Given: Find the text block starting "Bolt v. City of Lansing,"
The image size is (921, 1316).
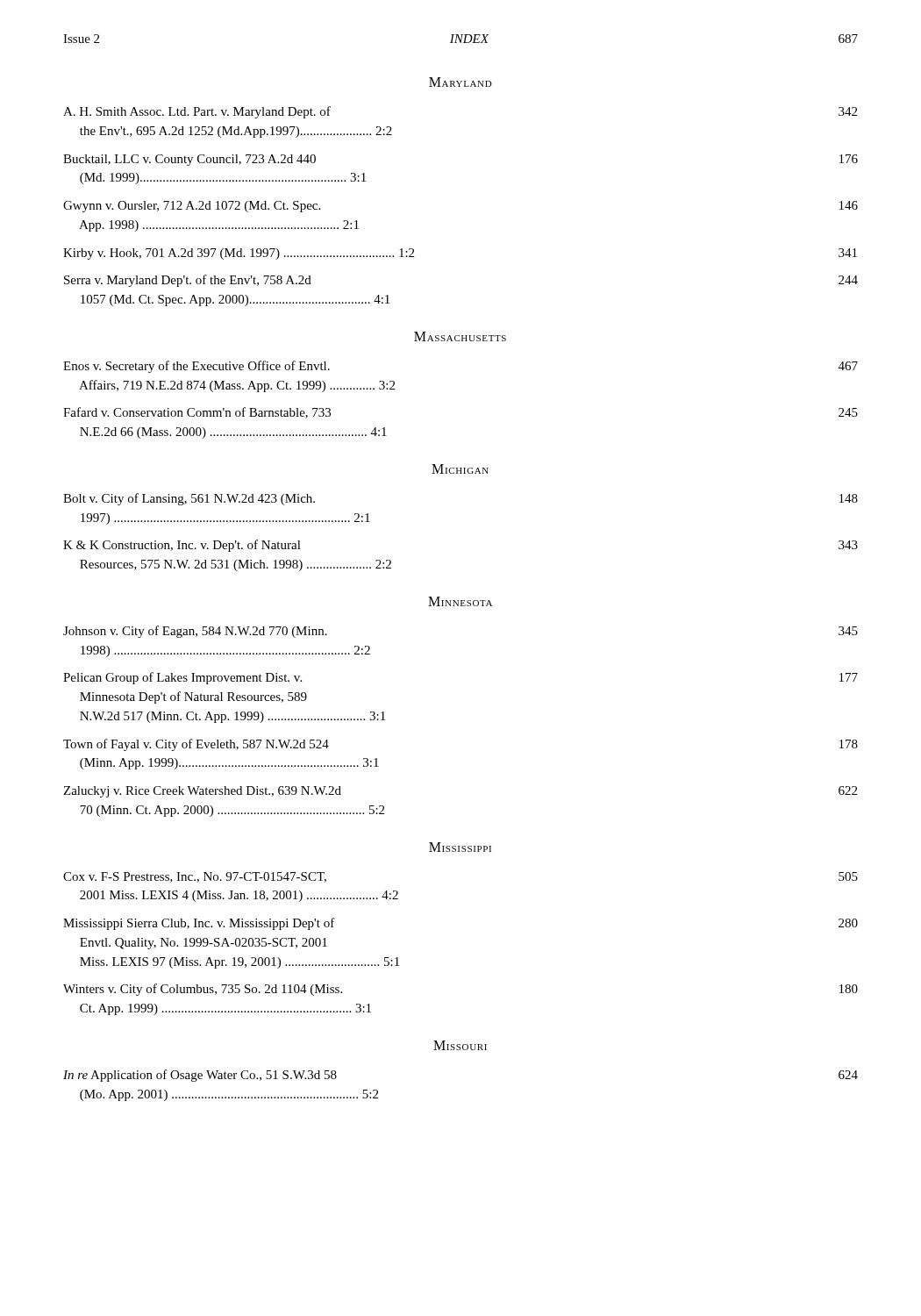Looking at the screenshot, I should point(193,498).
